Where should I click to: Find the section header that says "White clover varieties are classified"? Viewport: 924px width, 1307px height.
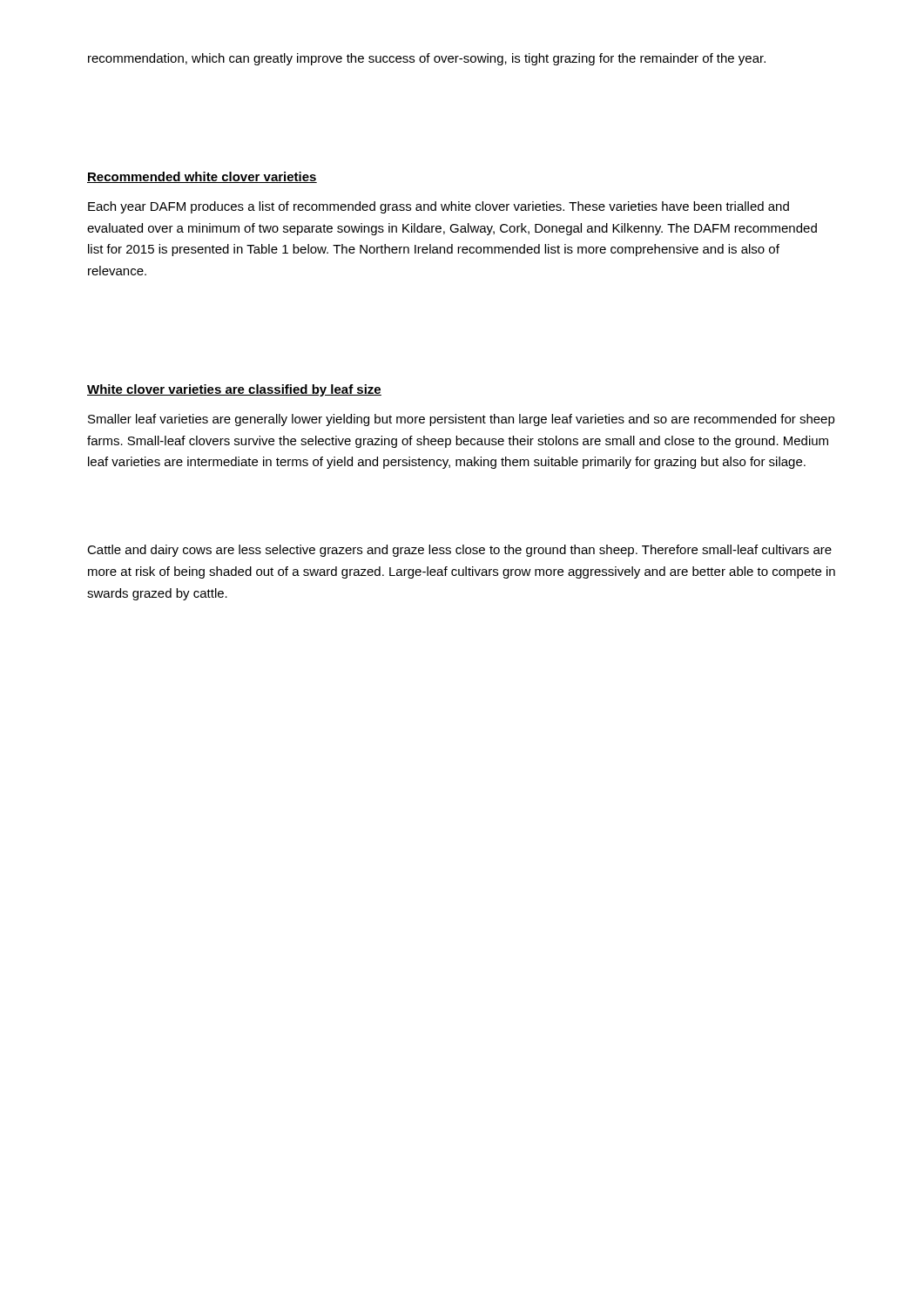pyautogui.click(x=234, y=389)
